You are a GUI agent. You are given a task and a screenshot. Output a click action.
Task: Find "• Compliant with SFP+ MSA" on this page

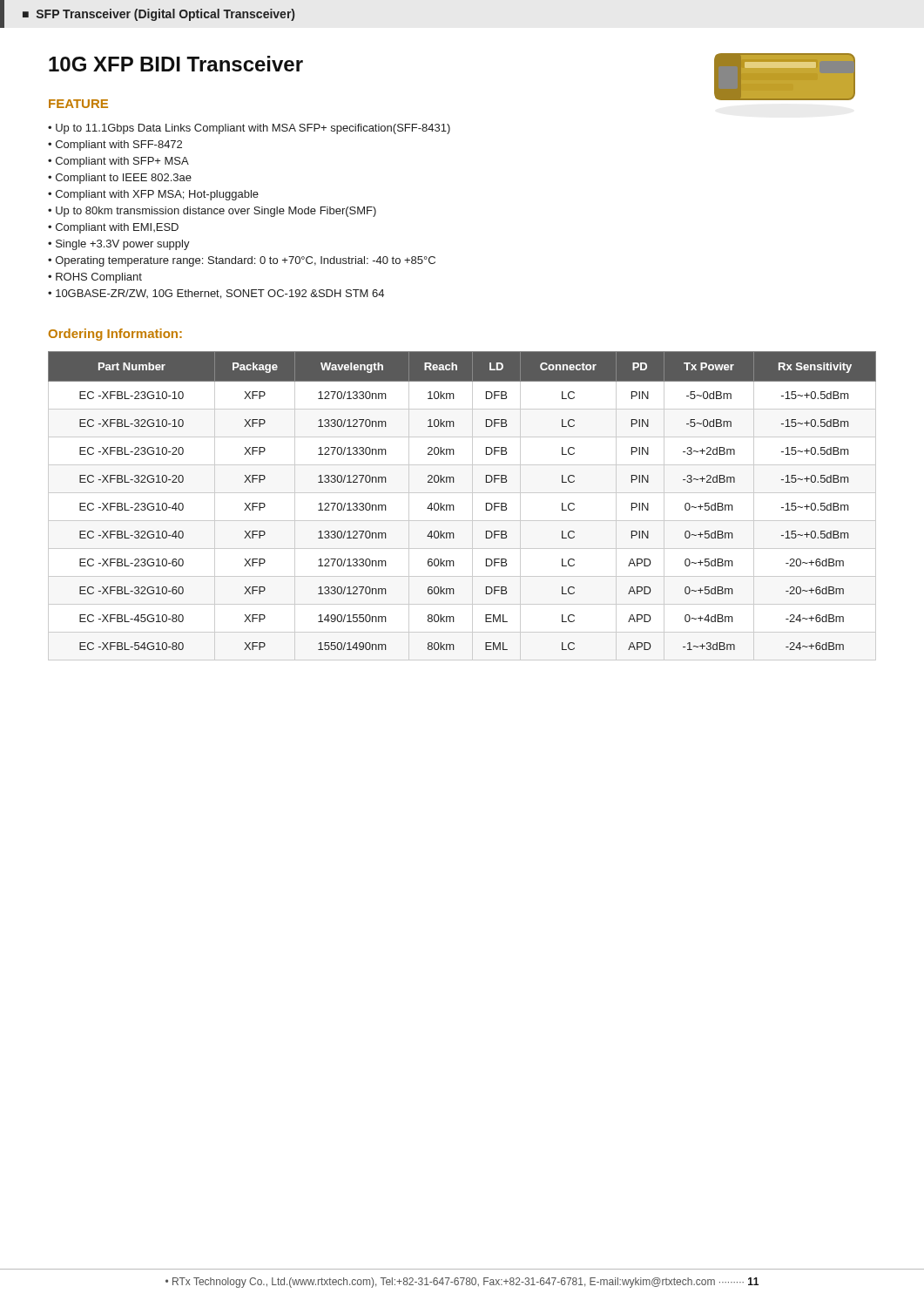pyautogui.click(x=118, y=161)
